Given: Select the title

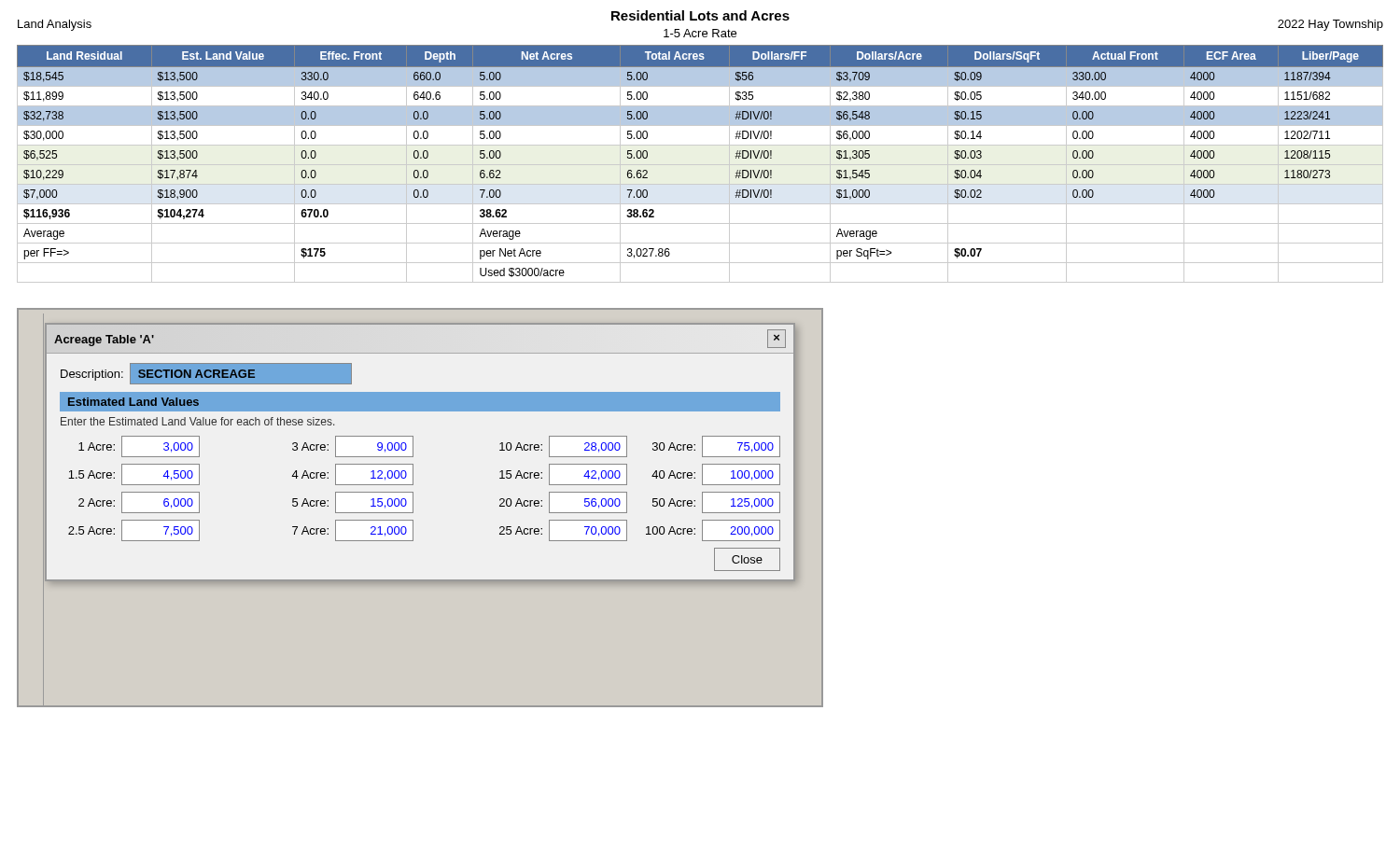Looking at the screenshot, I should coord(700,15).
